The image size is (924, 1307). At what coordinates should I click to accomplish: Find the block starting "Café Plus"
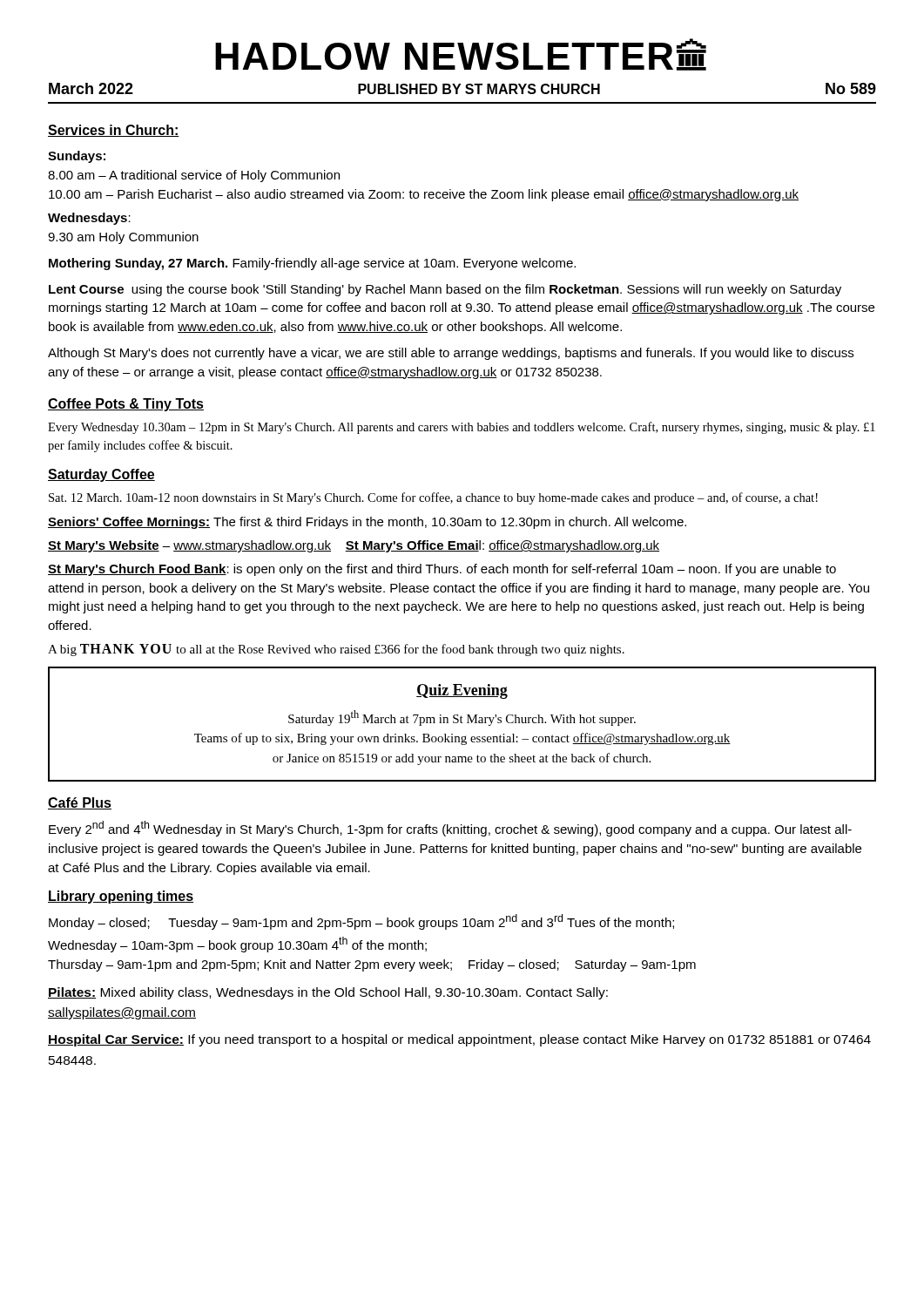[x=80, y=803]
